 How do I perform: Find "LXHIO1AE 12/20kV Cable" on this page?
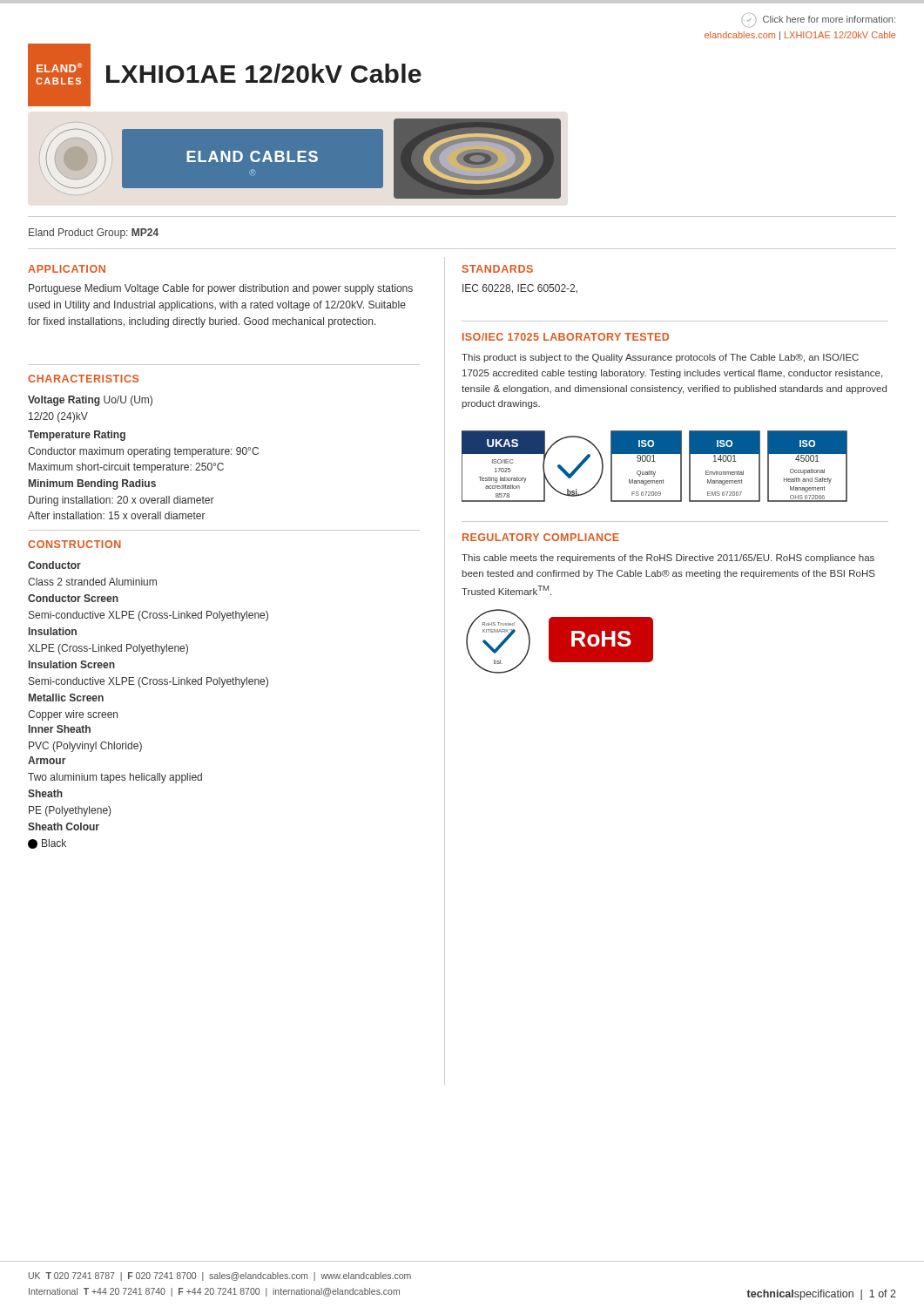coord(263,74)
